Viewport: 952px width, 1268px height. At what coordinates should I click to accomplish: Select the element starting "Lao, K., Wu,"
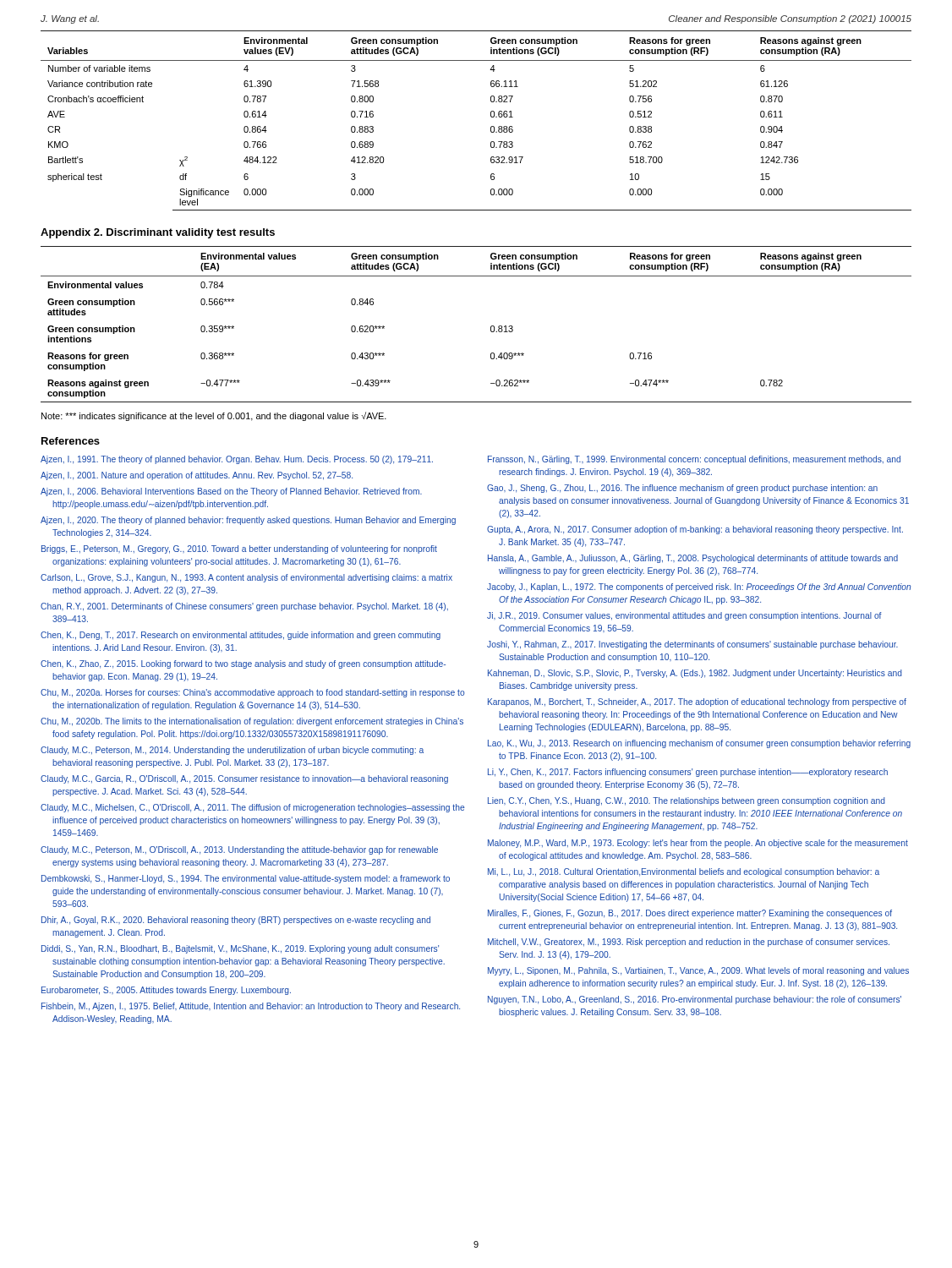(x=699, y=750)
